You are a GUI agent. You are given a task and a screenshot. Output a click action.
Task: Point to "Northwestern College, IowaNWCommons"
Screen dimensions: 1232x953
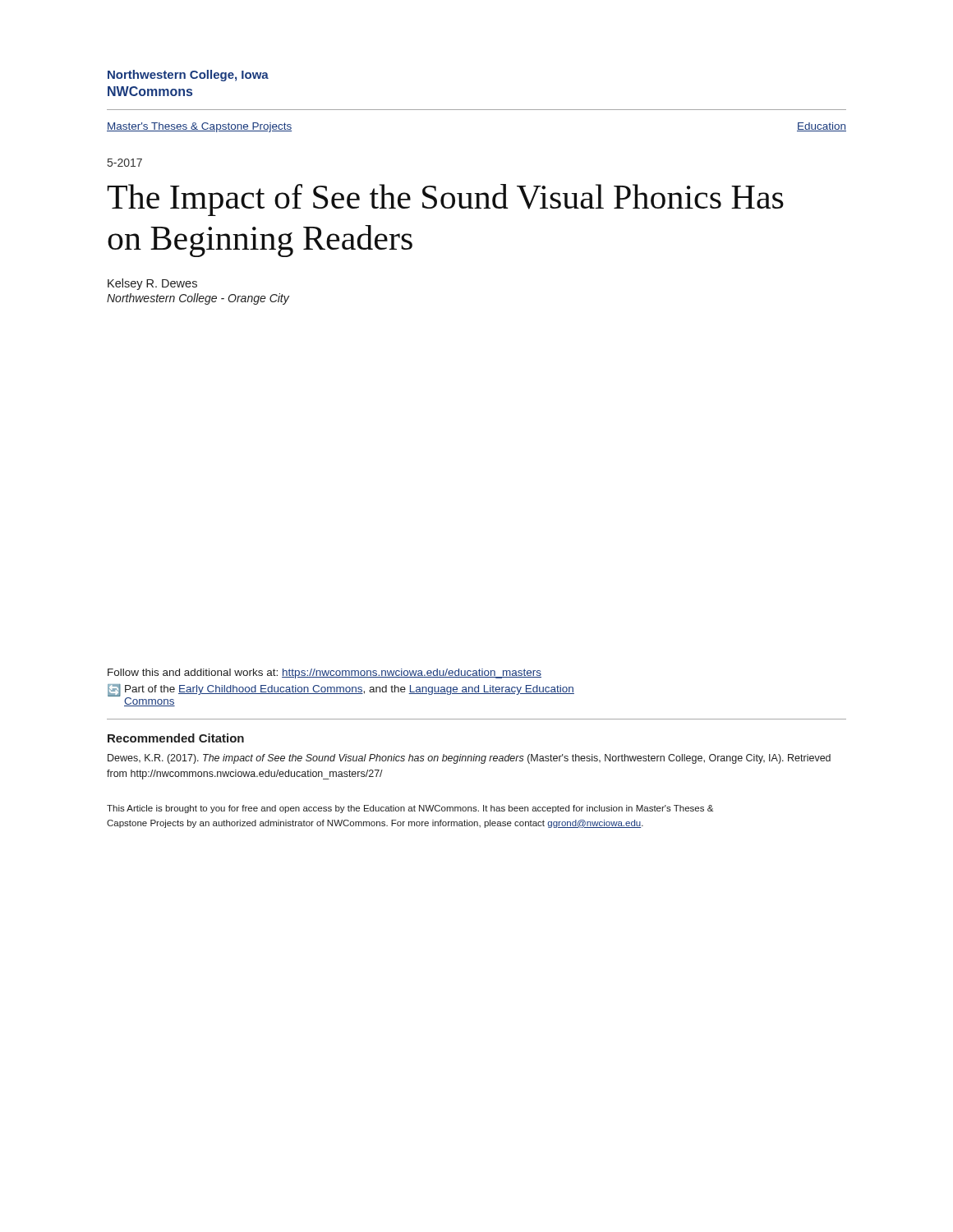[188, 76]
